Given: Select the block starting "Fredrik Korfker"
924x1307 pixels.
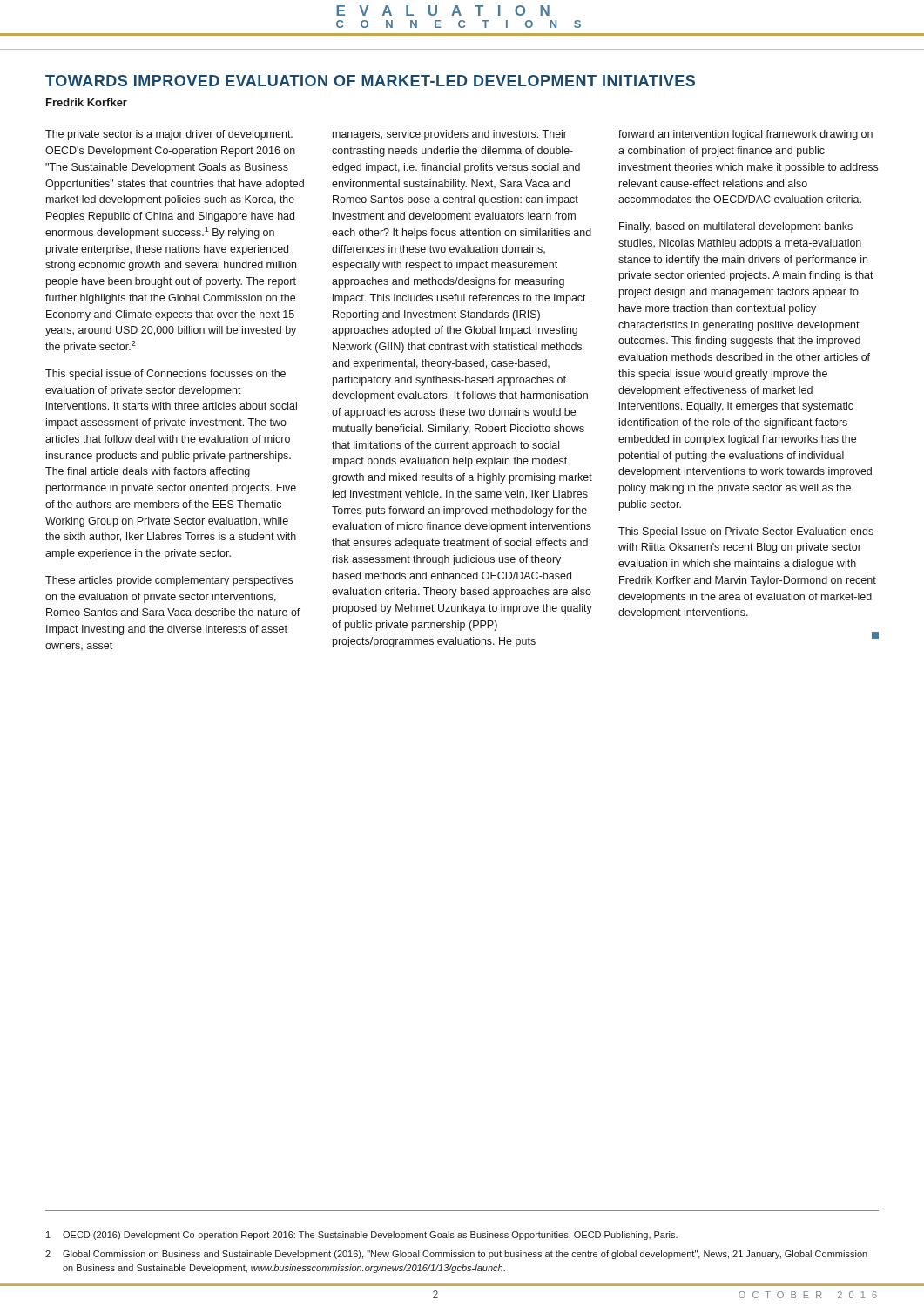Looking at the screenshot, I should (x=86, y=102).
